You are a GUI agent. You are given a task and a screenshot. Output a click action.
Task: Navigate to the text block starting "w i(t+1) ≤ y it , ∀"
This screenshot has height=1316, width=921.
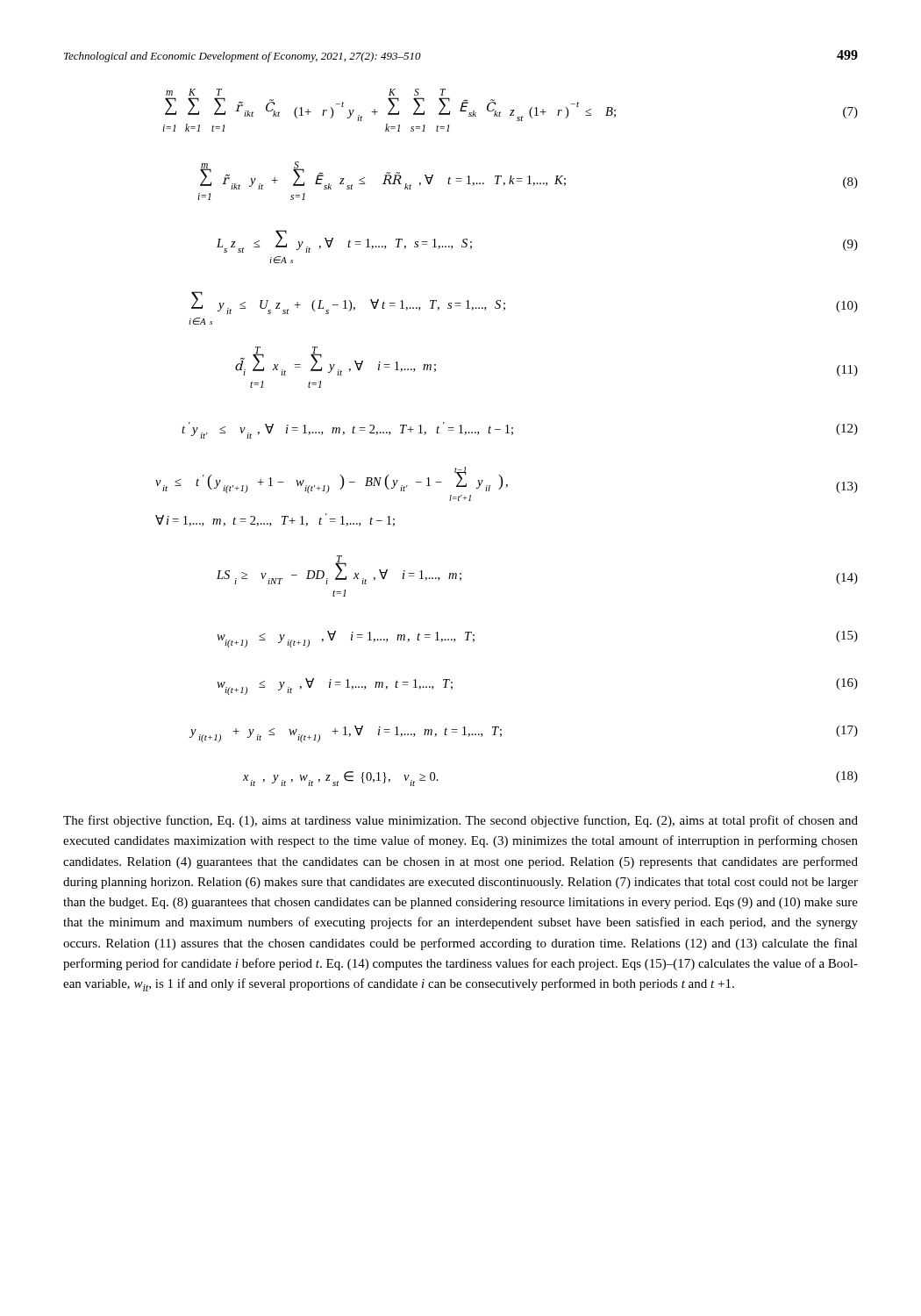point(460,683)
